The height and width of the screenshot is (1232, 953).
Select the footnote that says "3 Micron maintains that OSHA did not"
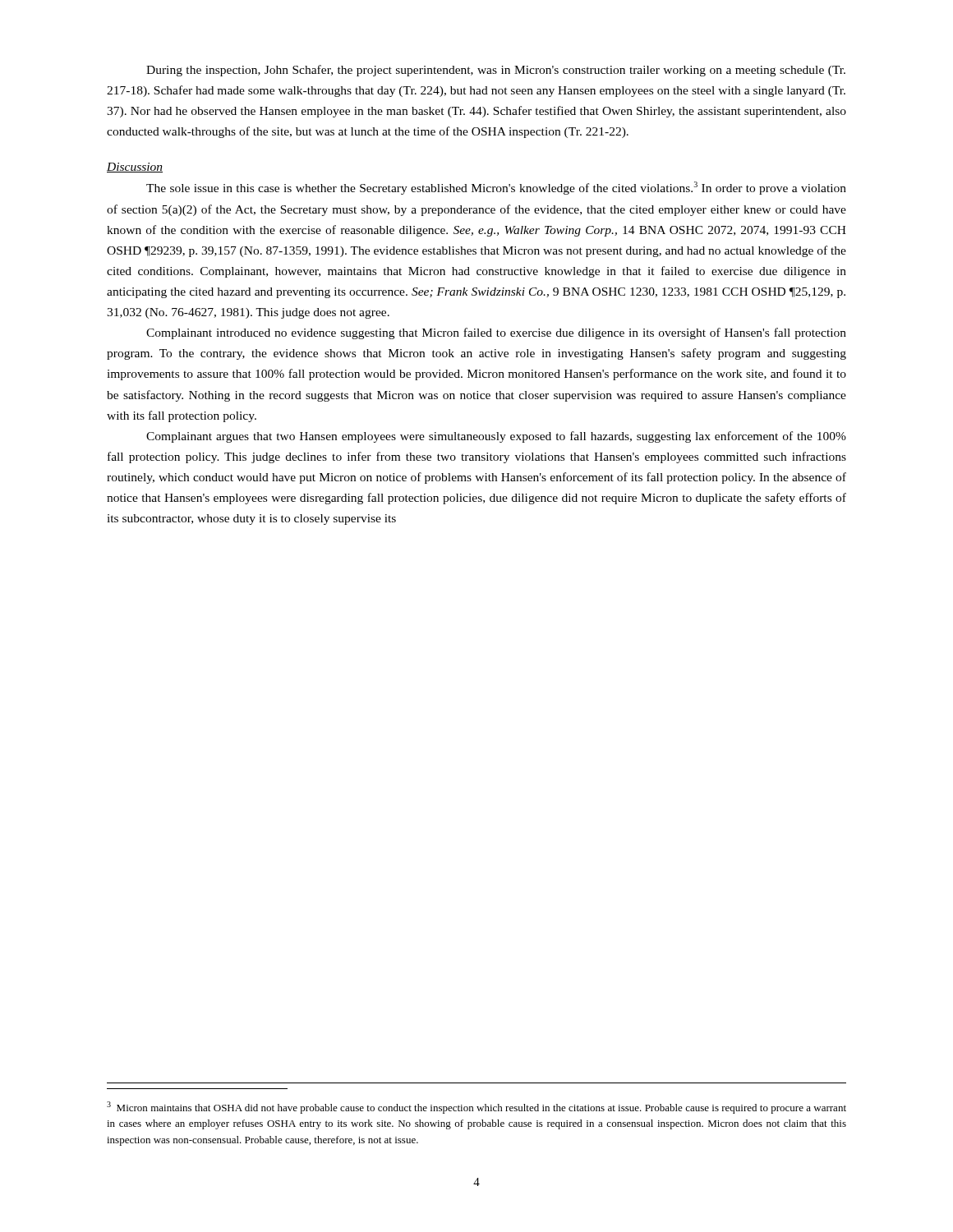point(476,1118)
